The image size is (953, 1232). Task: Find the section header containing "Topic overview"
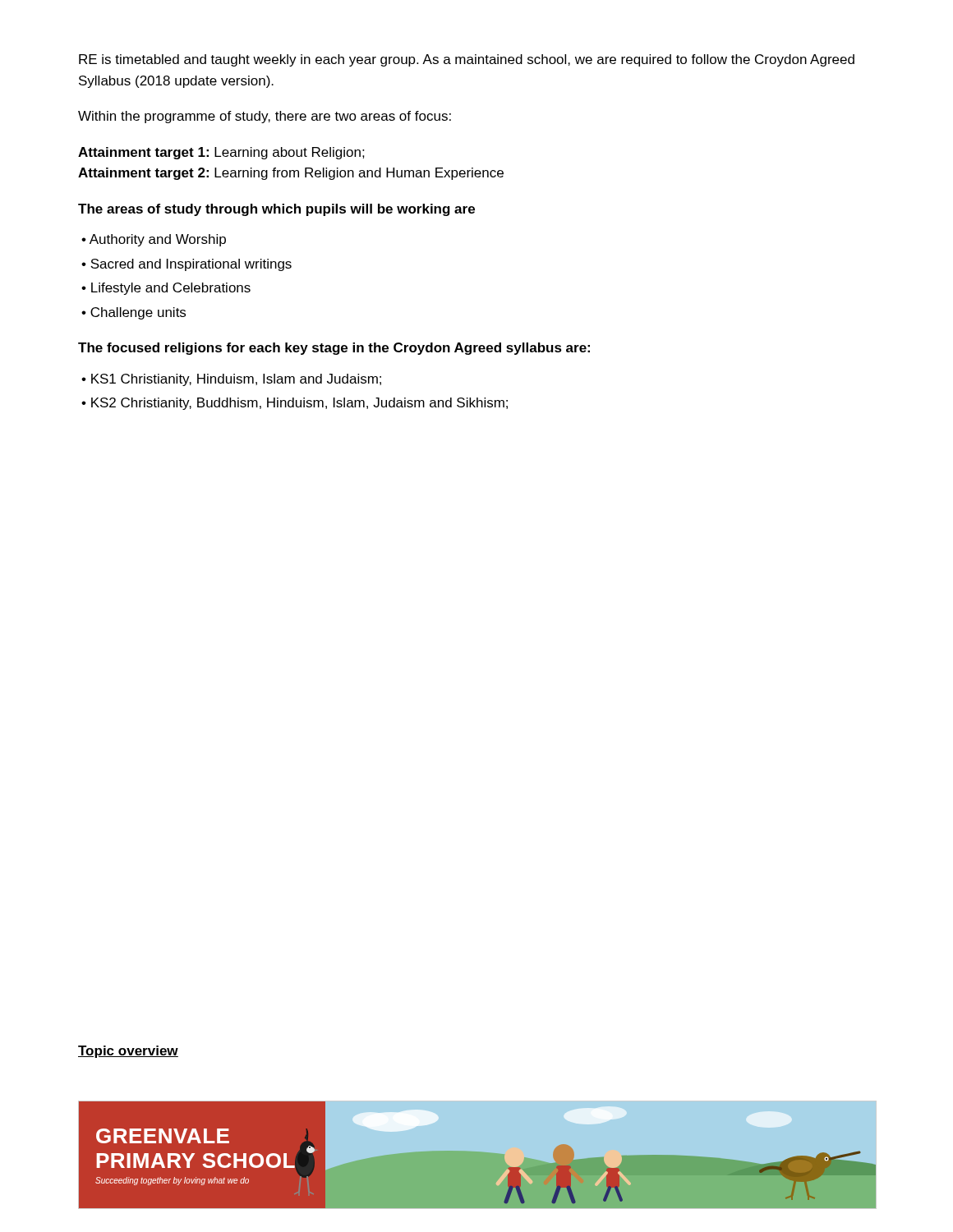pos(128,1051)
